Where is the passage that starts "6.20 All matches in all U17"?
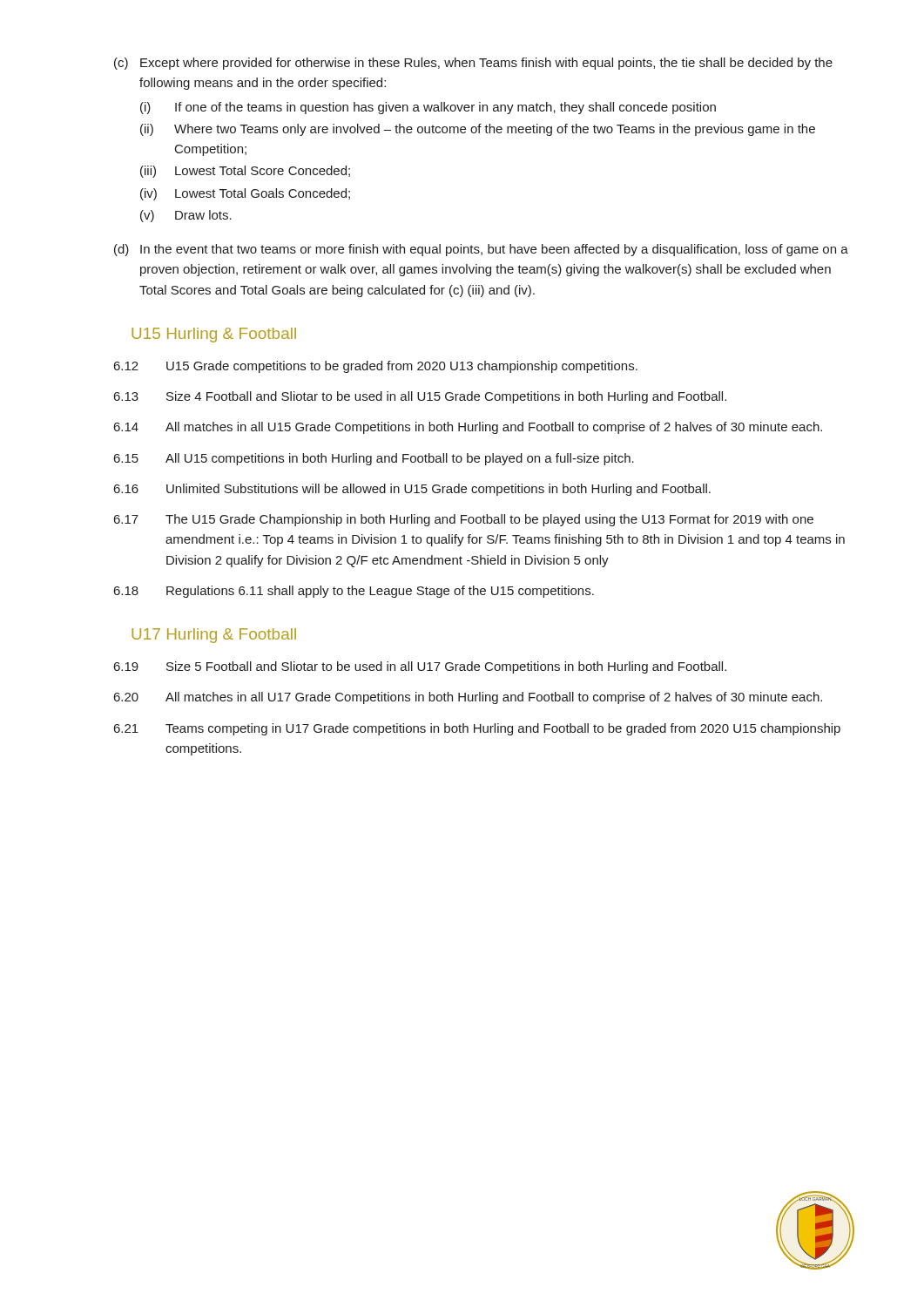The width and height of the screenshot is (924, 1307). point(484,697)
